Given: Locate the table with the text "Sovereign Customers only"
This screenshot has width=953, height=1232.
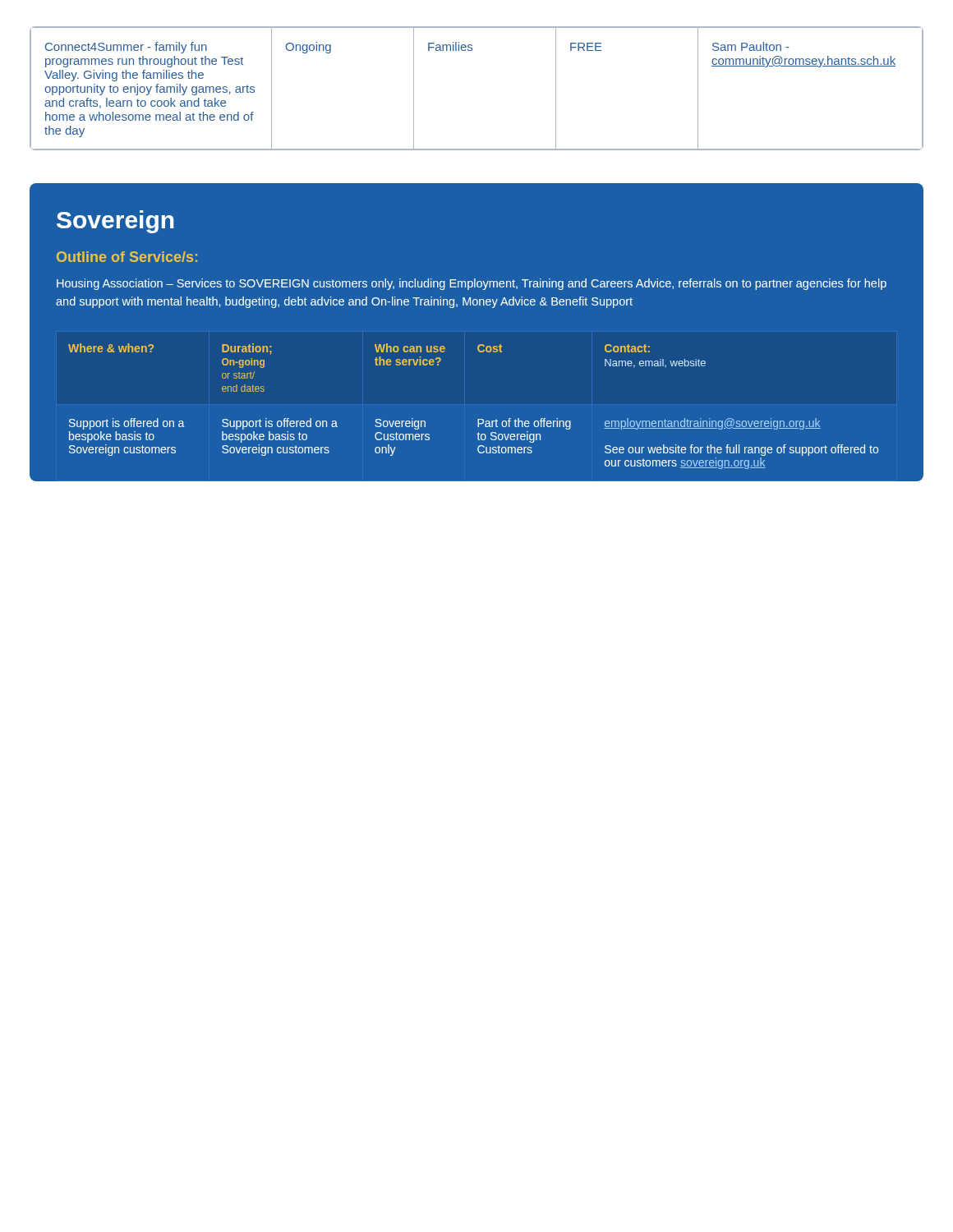Looking at the screenshot, I should [x=476, y=406].
